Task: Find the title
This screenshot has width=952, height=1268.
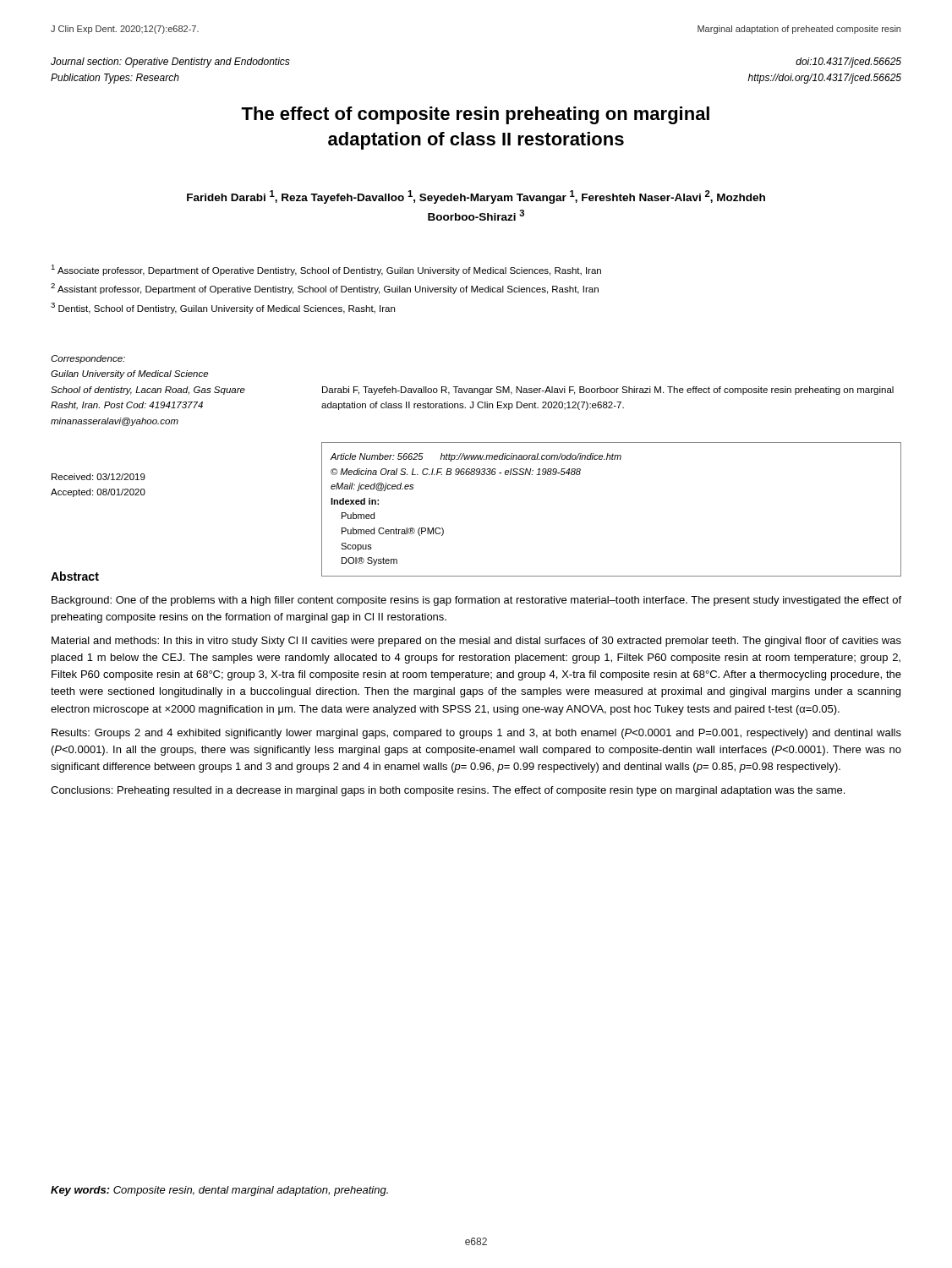Action: coord(476,127)
